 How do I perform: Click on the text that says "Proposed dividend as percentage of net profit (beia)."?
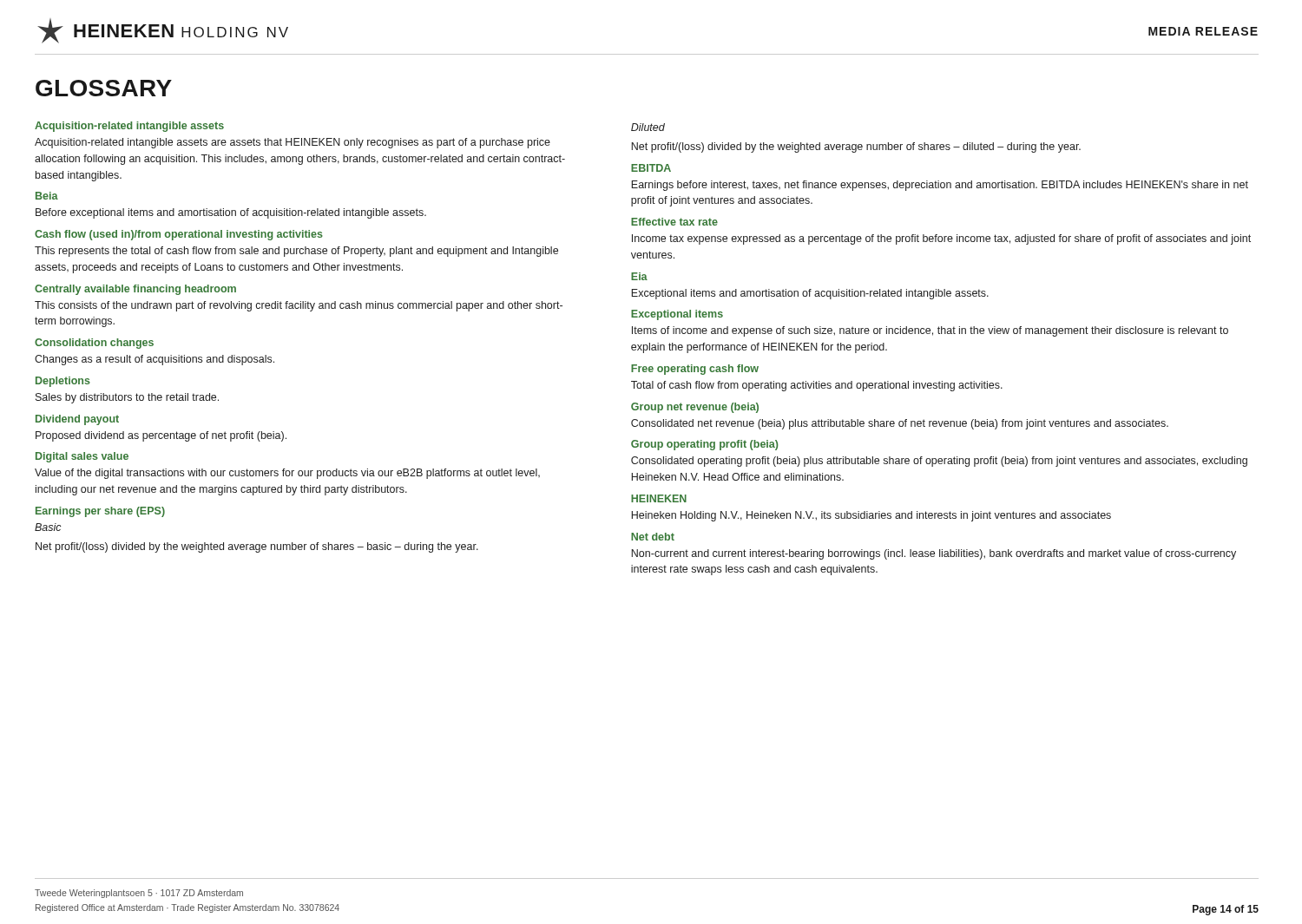click(x=161, y=435)
